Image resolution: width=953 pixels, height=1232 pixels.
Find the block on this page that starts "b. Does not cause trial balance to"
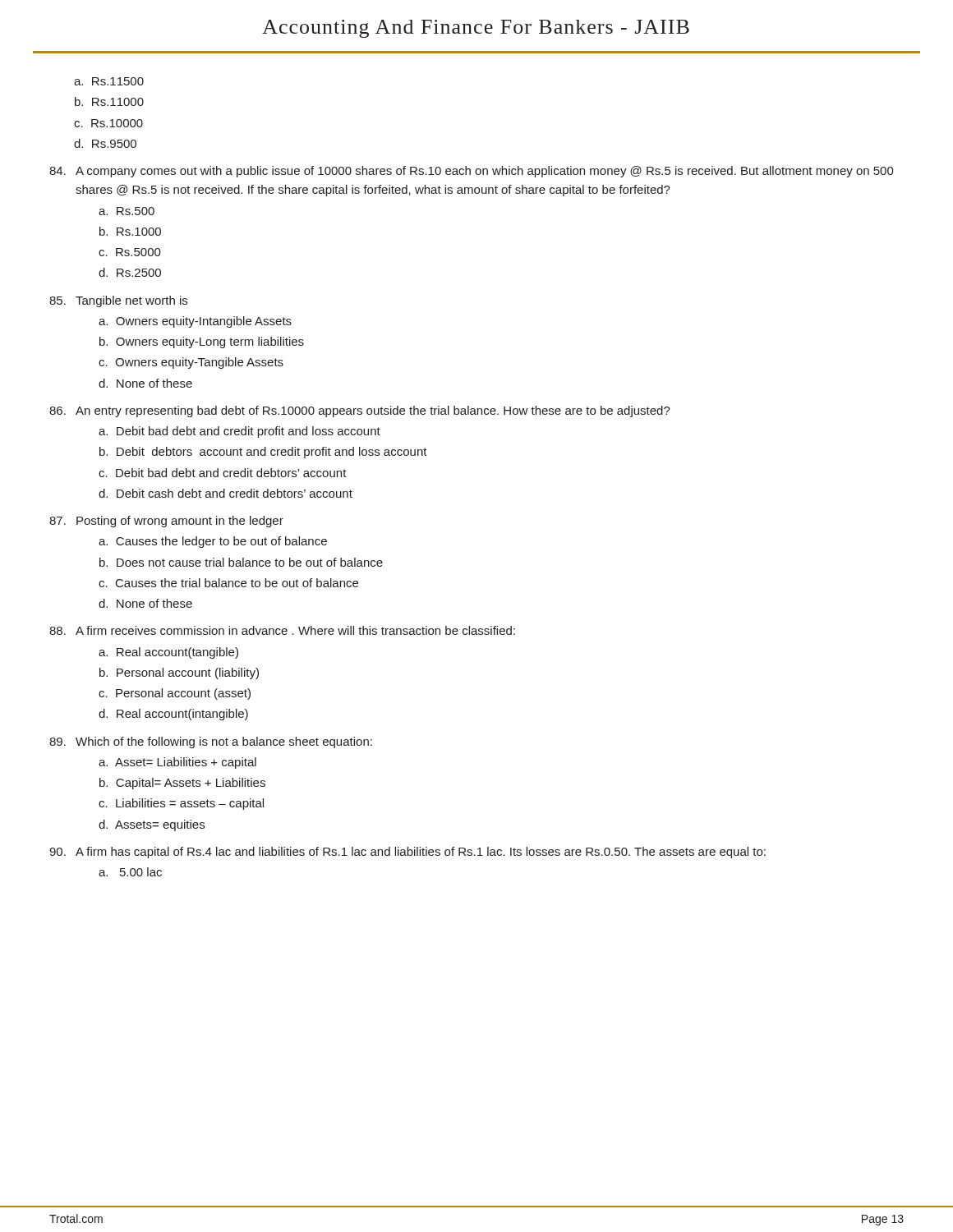pos(241,562)
